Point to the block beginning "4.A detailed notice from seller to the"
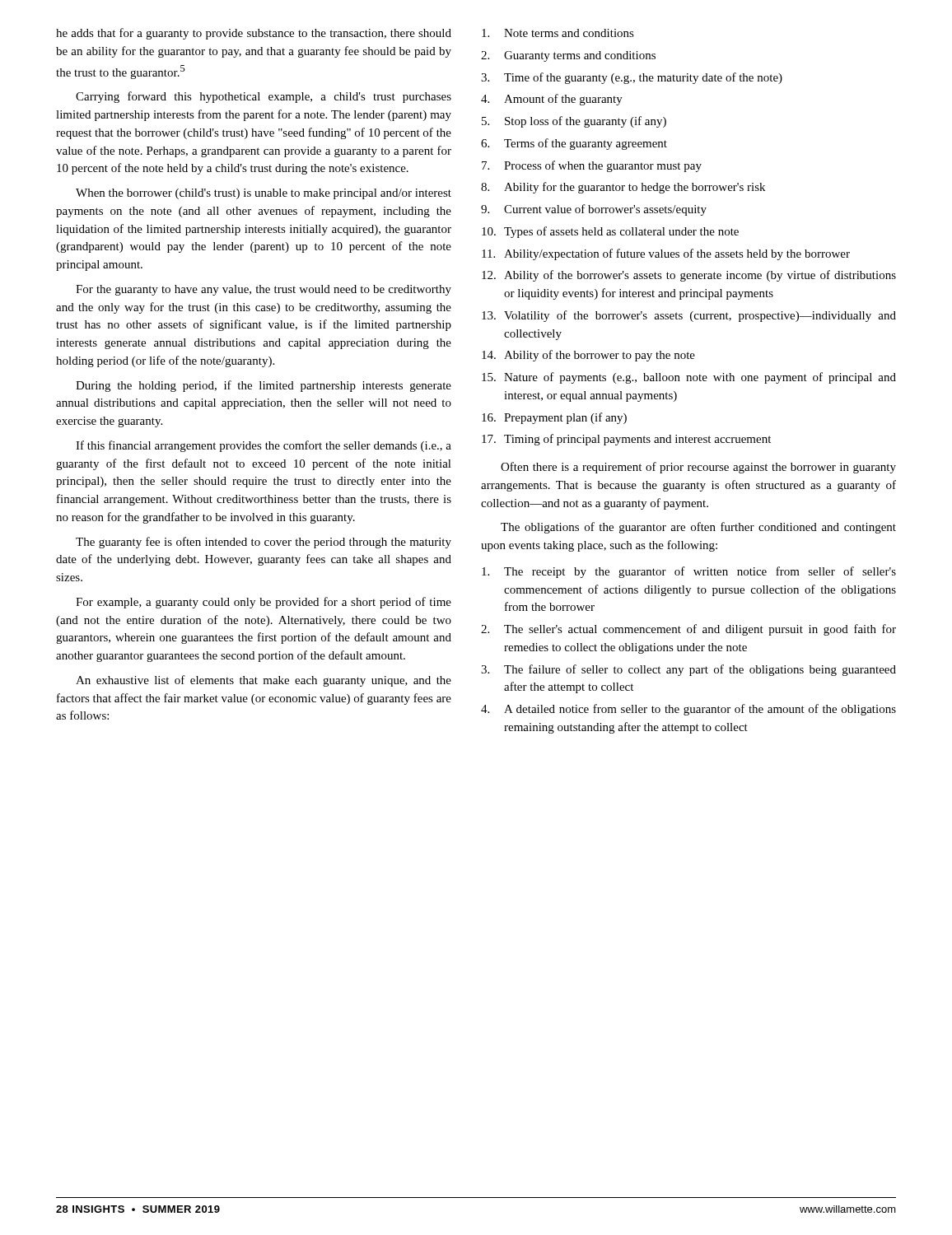The image size is (952, 1235). (688, 719)
